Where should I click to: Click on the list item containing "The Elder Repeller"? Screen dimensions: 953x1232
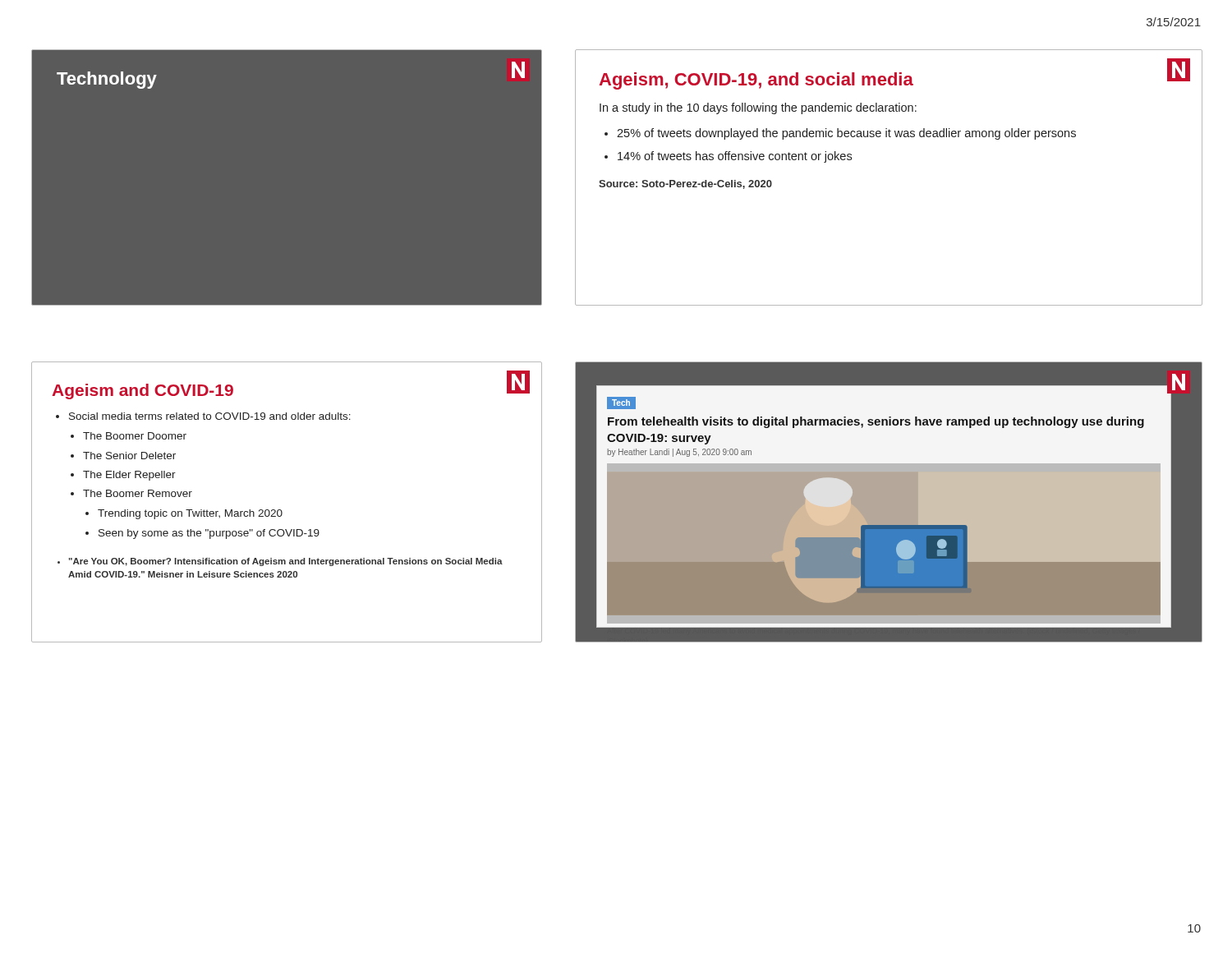pyautogui.click(x=129, y=474)
